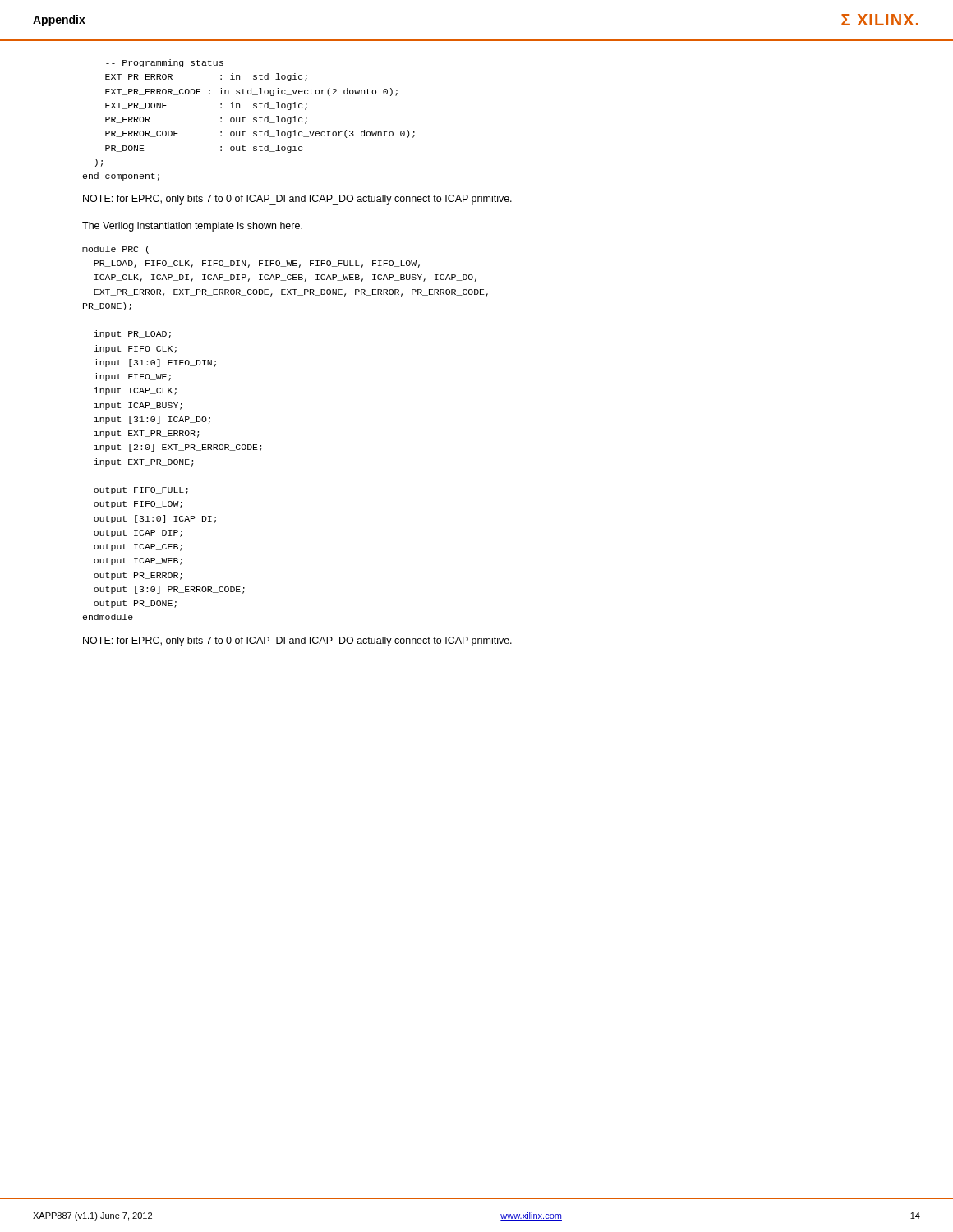The height and width of the screenshot is (1232, 953).
Task: Locate the text "The Verilog instantiation template is shown here."
Action: pos(193,226)
